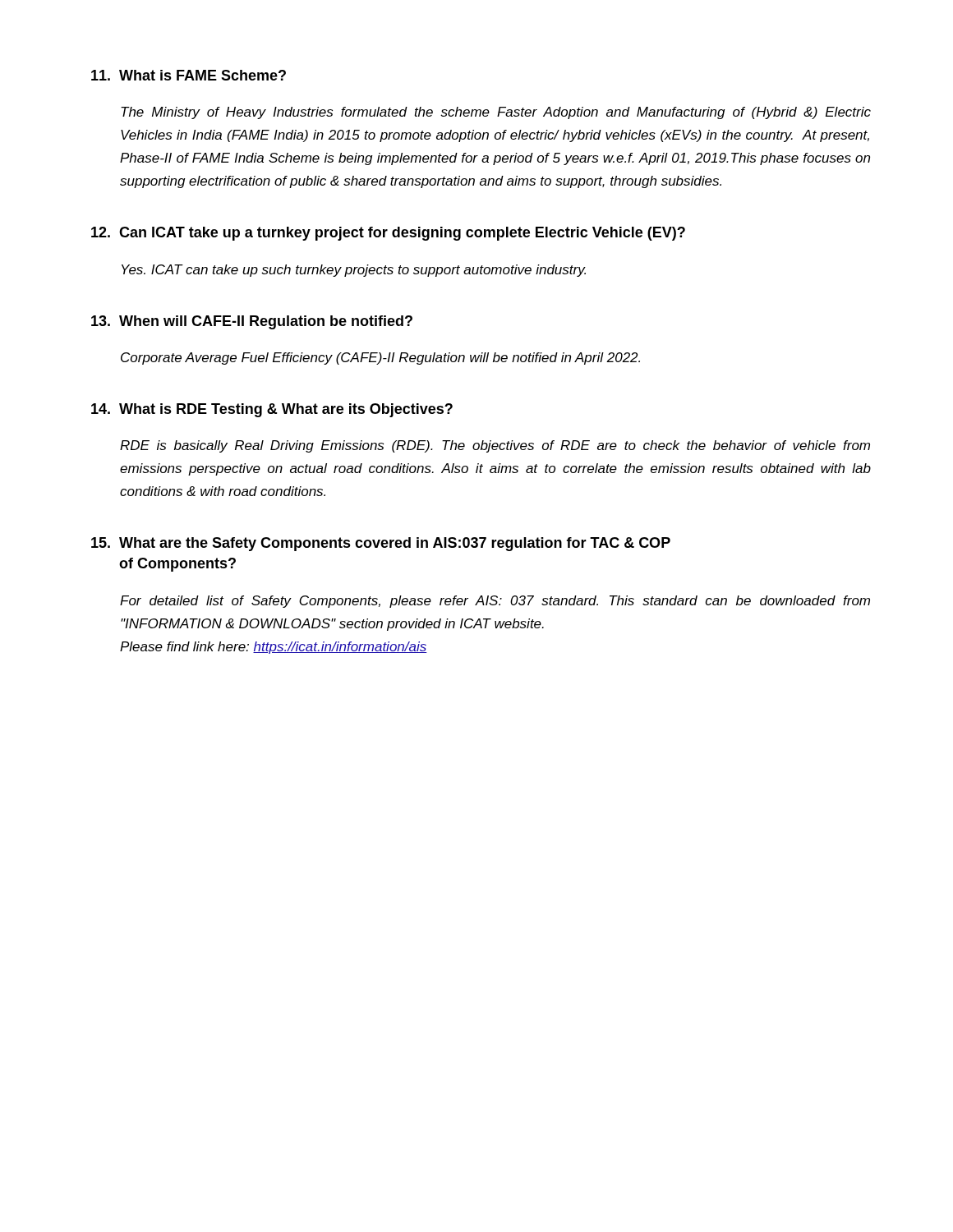Image resolution: width=953 pixels, height=1232 pixels.
Task: Point to the block starting "For detailed list of Safety Components, please"
Action: point(495,623)
